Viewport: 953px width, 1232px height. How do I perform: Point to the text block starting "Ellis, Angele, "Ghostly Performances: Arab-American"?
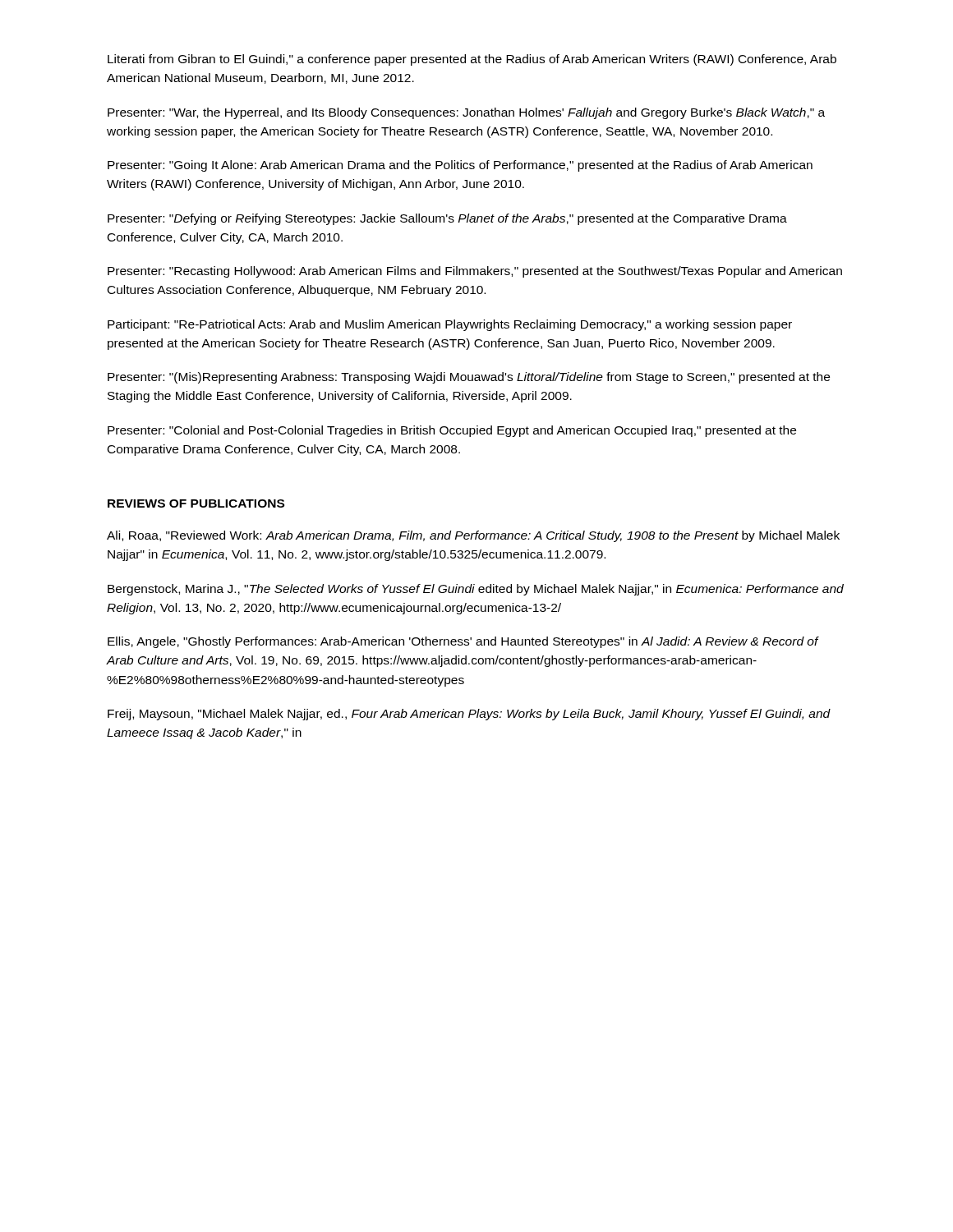[462, 660]
